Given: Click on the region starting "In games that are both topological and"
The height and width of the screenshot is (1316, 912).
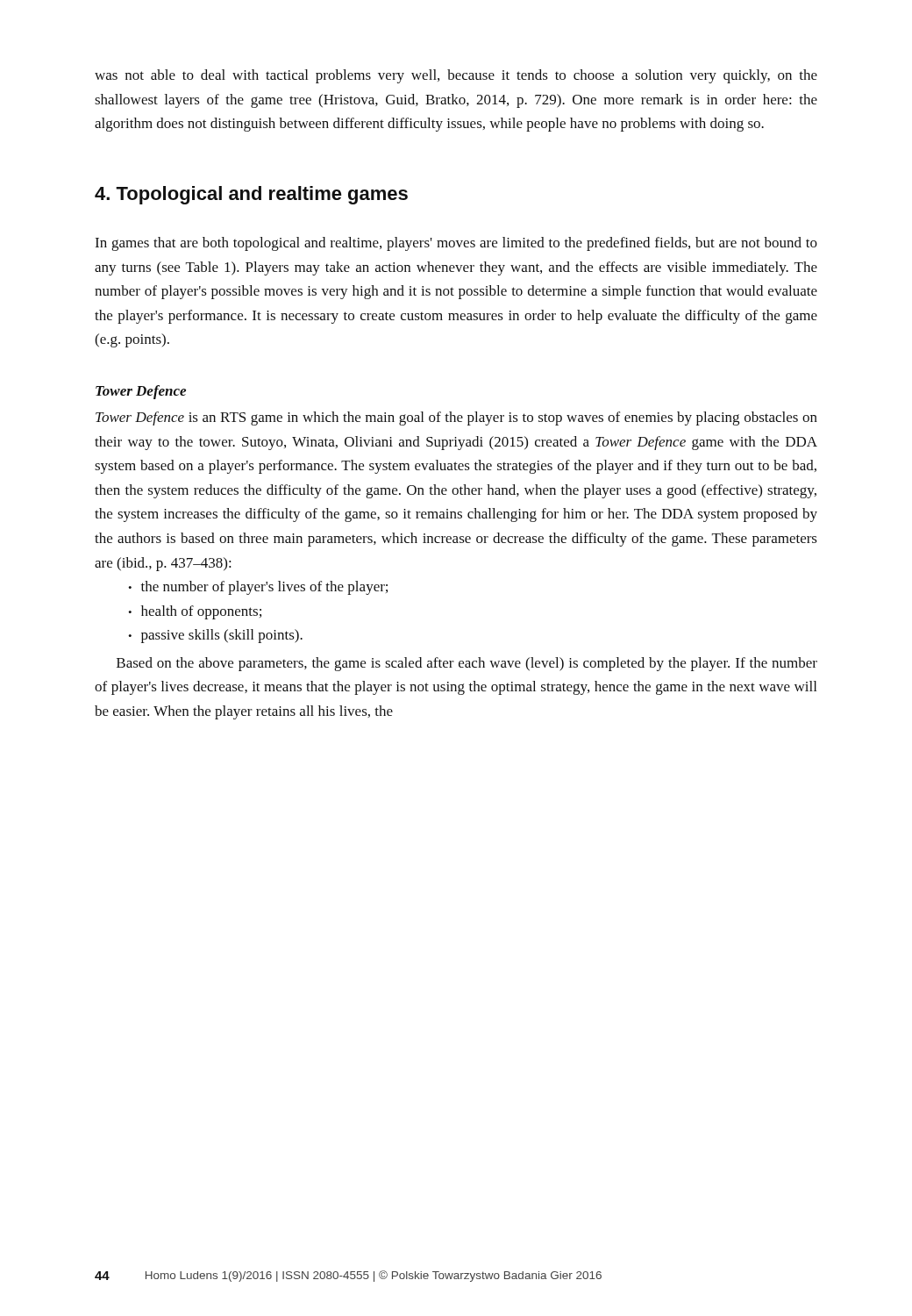Looking at the screenshot, I should point(456,291).
